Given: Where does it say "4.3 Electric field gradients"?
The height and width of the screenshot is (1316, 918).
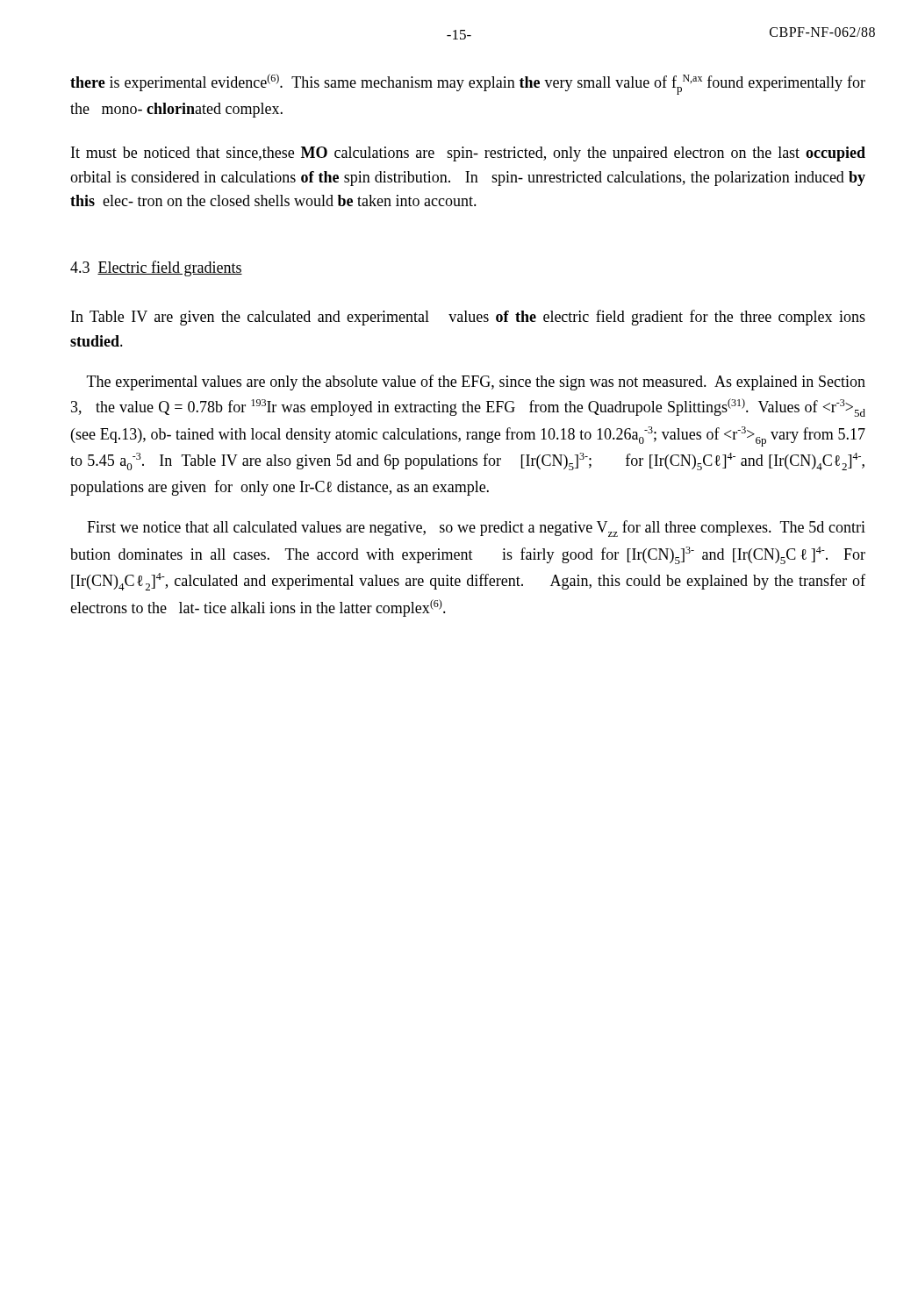Looking at the screenshot, I should click(156, 268).
